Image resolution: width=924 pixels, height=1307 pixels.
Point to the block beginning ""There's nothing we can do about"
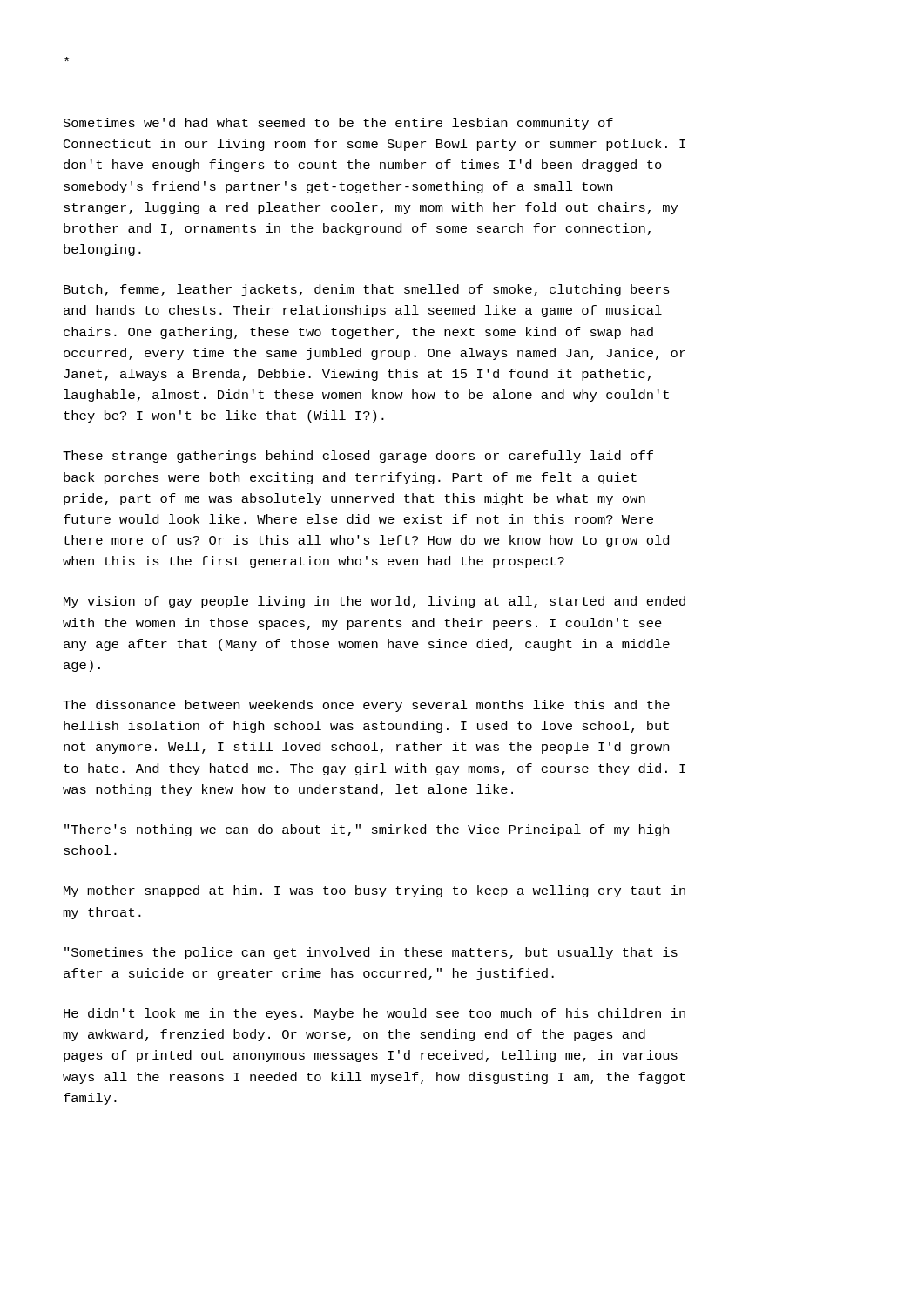coord(367,841)
